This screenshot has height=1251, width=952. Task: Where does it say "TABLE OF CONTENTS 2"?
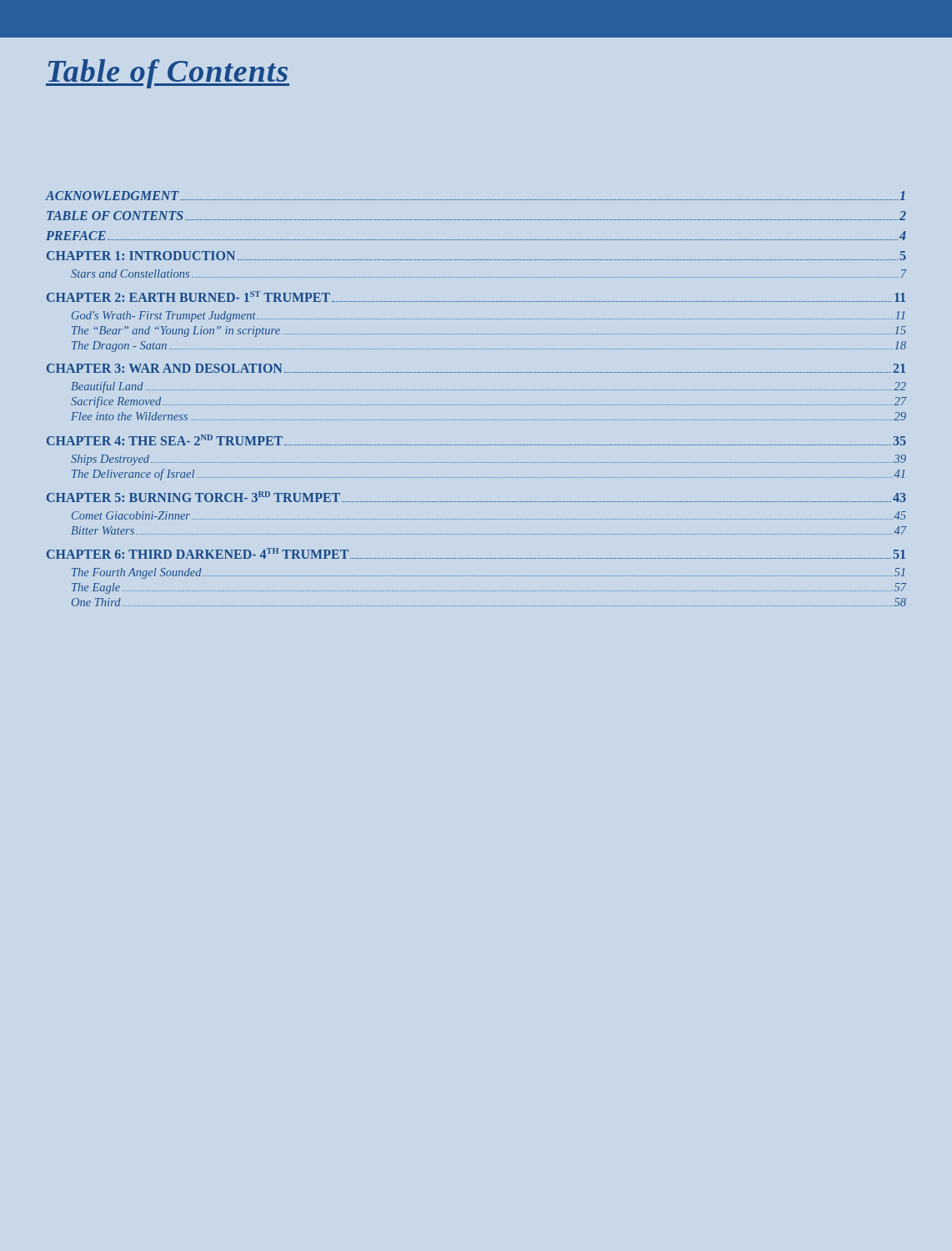pyautogui.click(x=476, y=216)
